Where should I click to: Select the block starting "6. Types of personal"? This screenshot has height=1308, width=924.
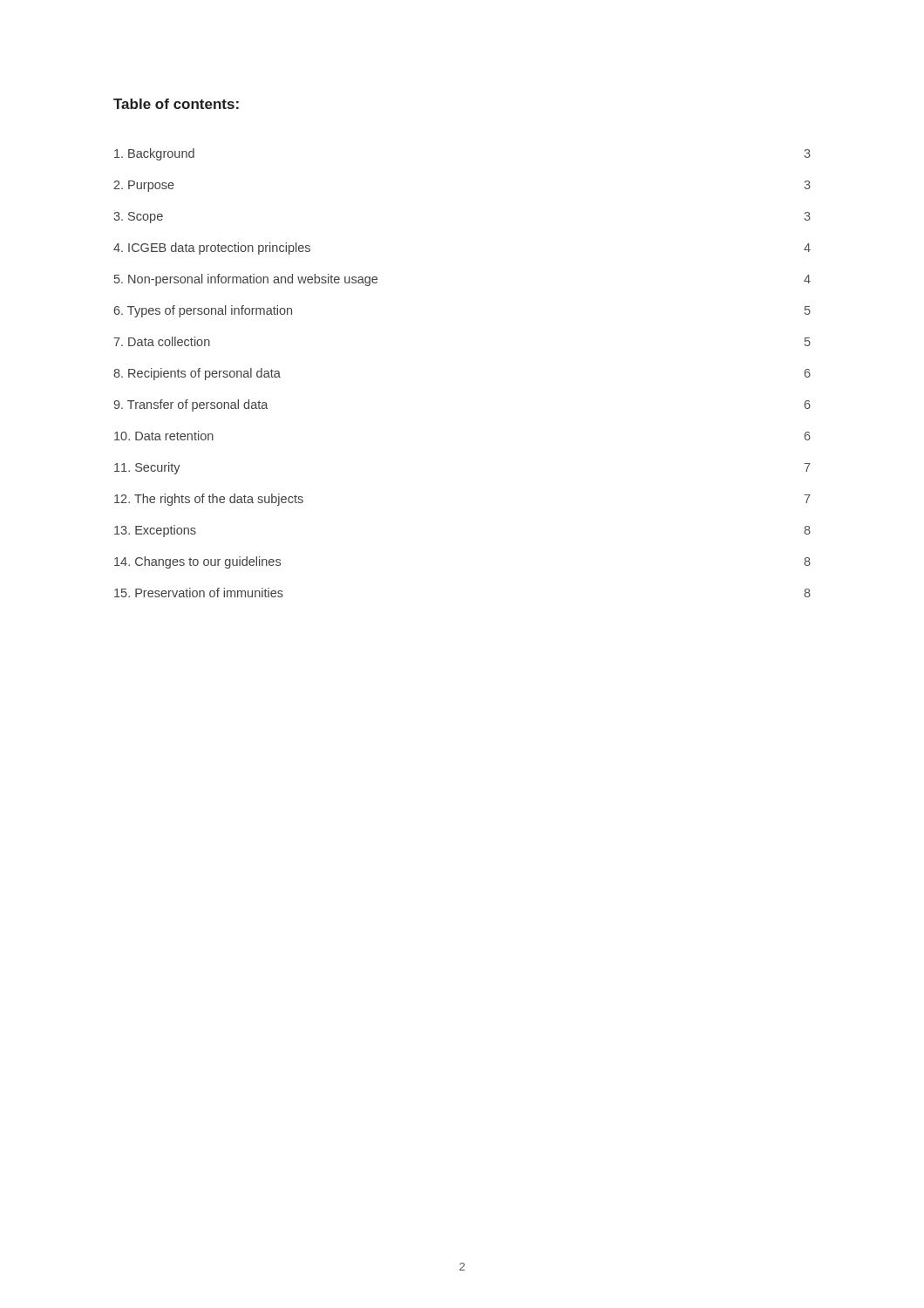pos(201,311)
